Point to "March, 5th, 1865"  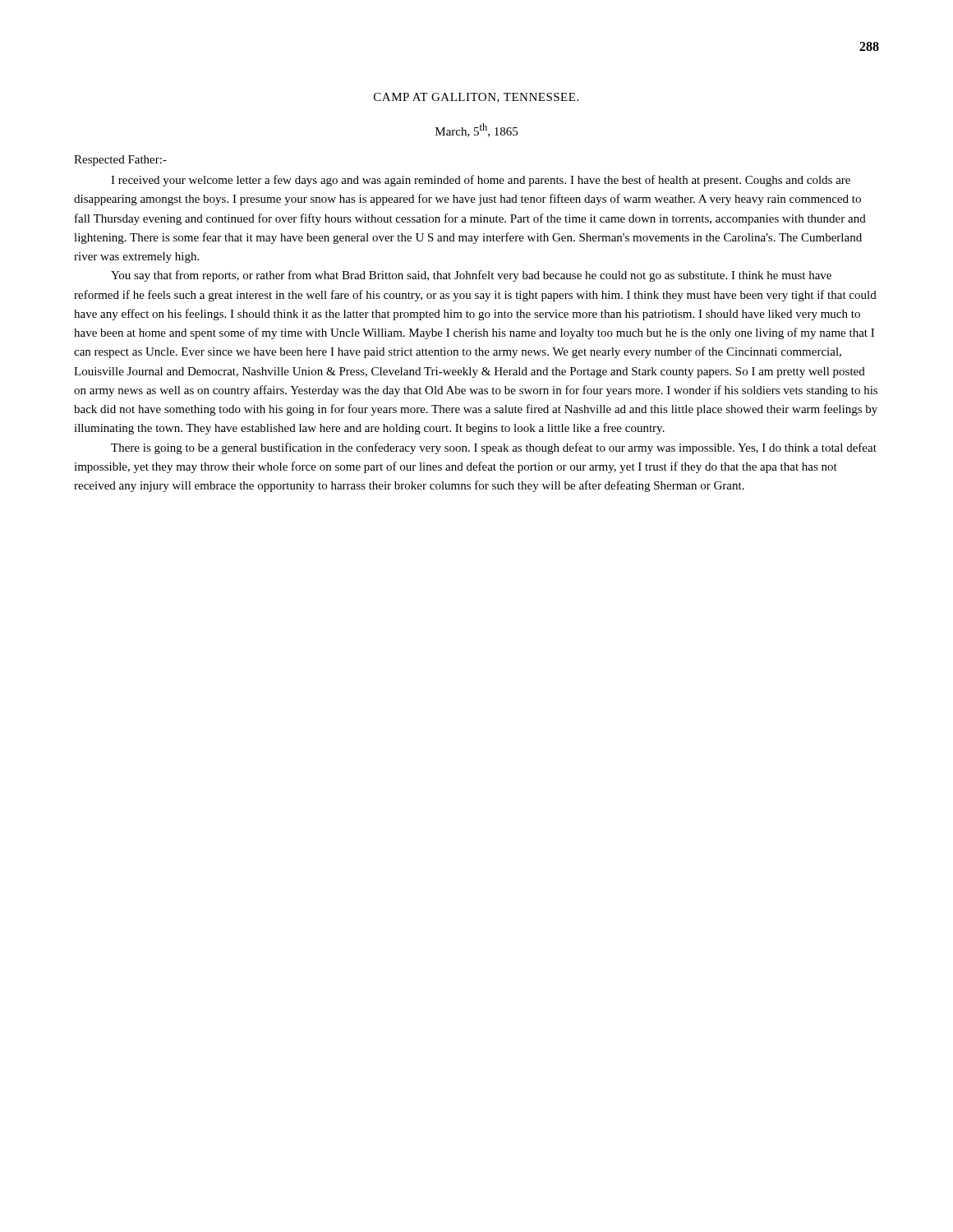pos(476,130)
